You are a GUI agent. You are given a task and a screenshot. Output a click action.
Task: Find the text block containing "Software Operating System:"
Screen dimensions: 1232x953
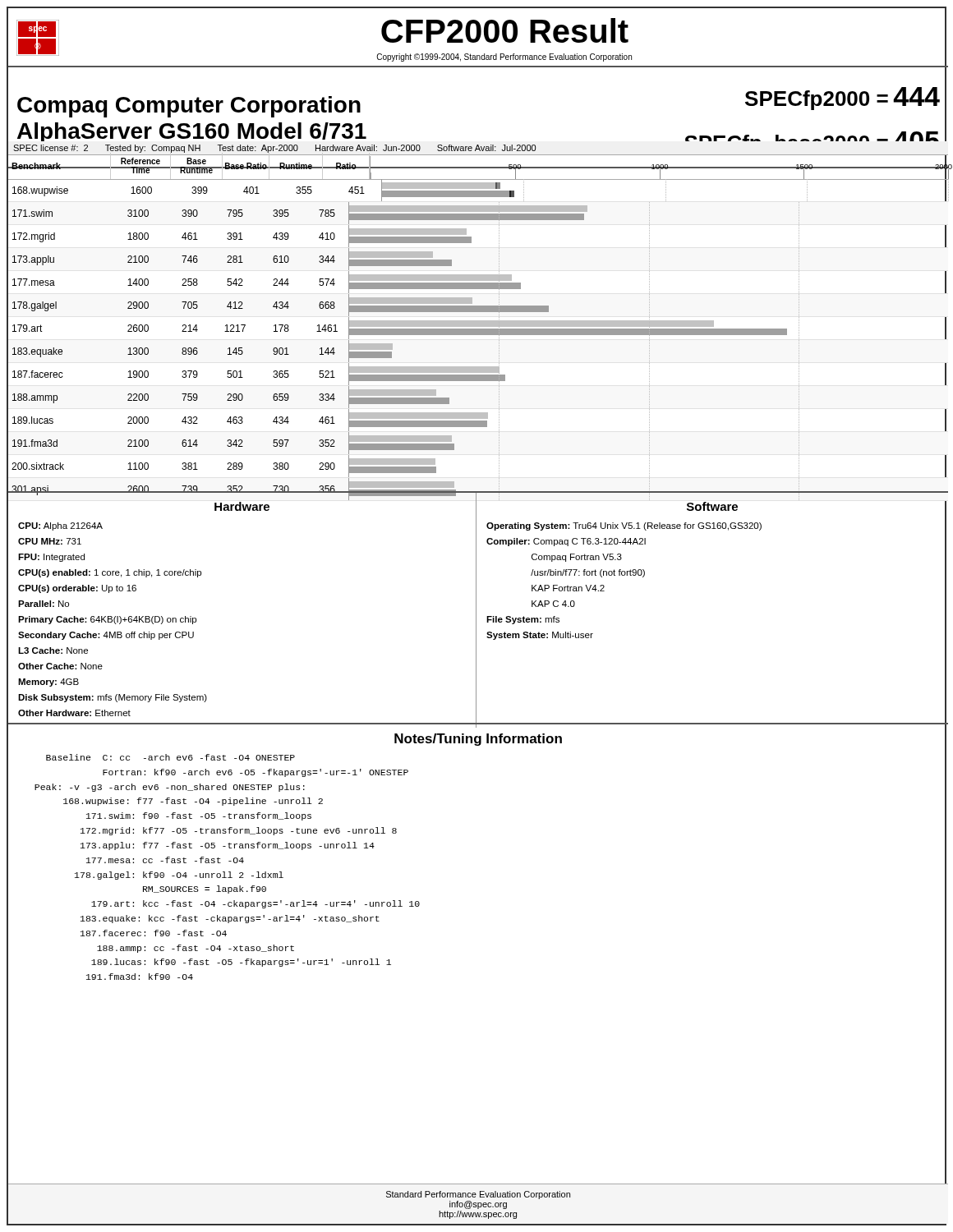[712, 506]
